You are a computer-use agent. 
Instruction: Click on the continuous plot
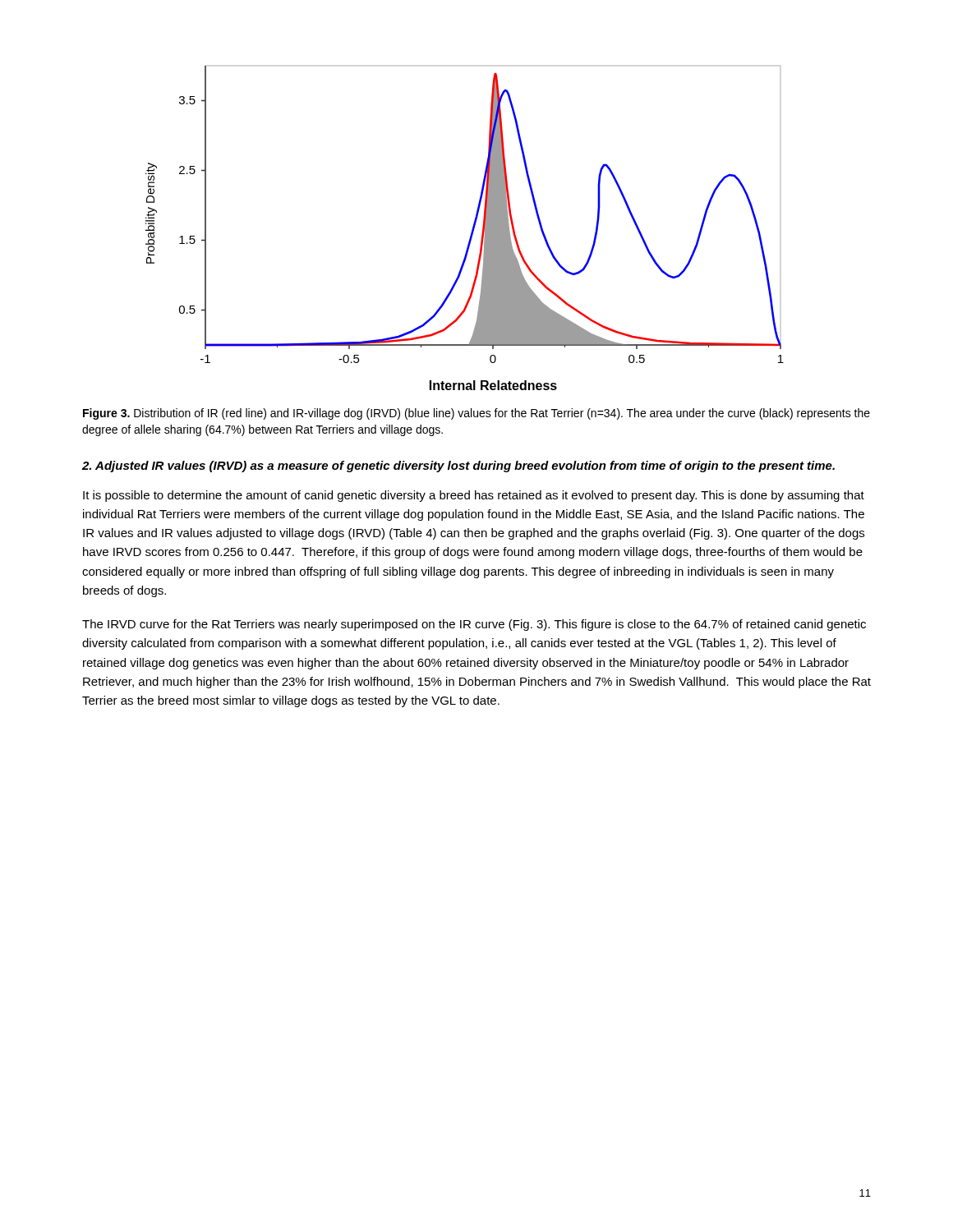(476, 223)
